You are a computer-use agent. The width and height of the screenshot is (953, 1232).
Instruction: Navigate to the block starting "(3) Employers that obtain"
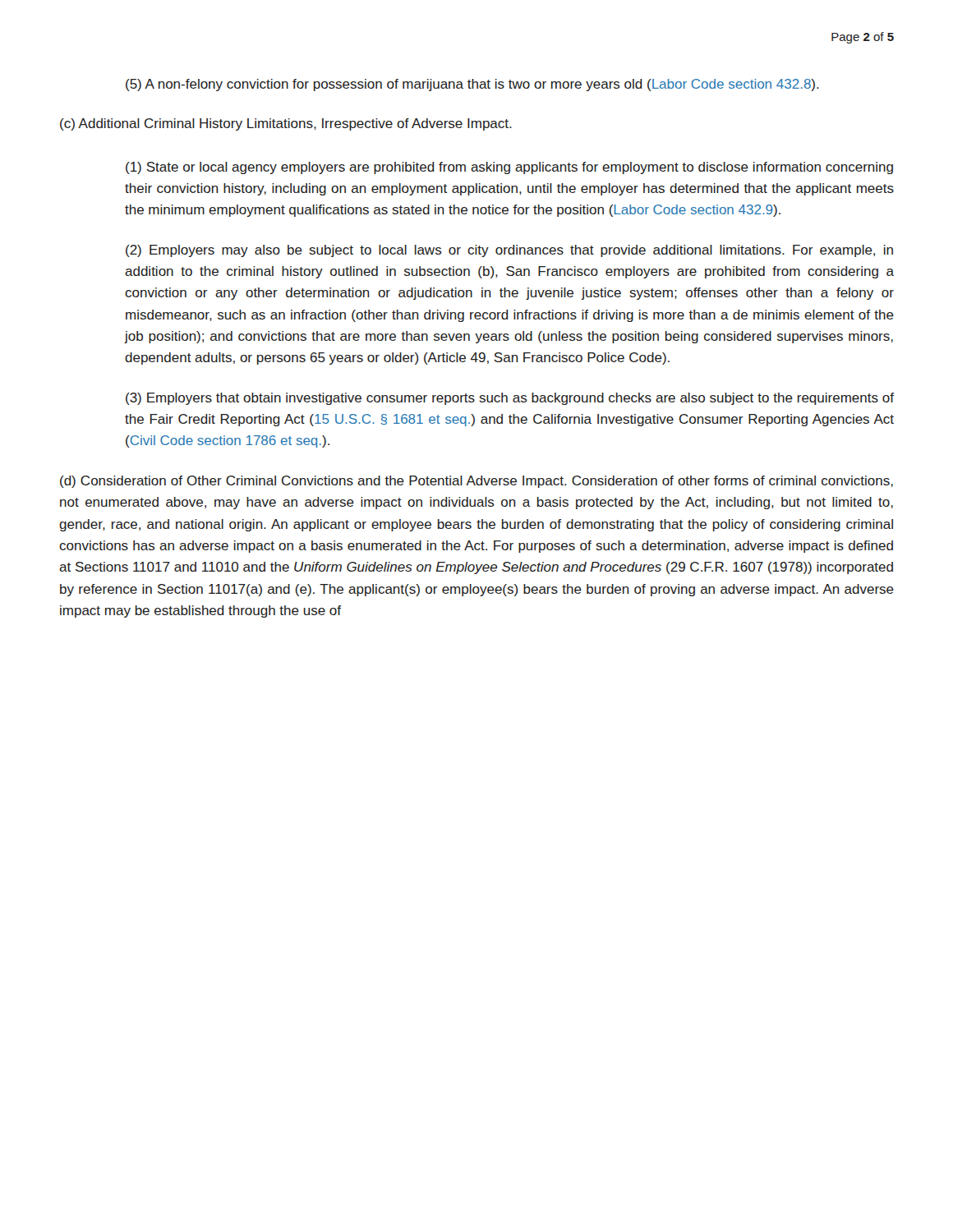[509, 419]
